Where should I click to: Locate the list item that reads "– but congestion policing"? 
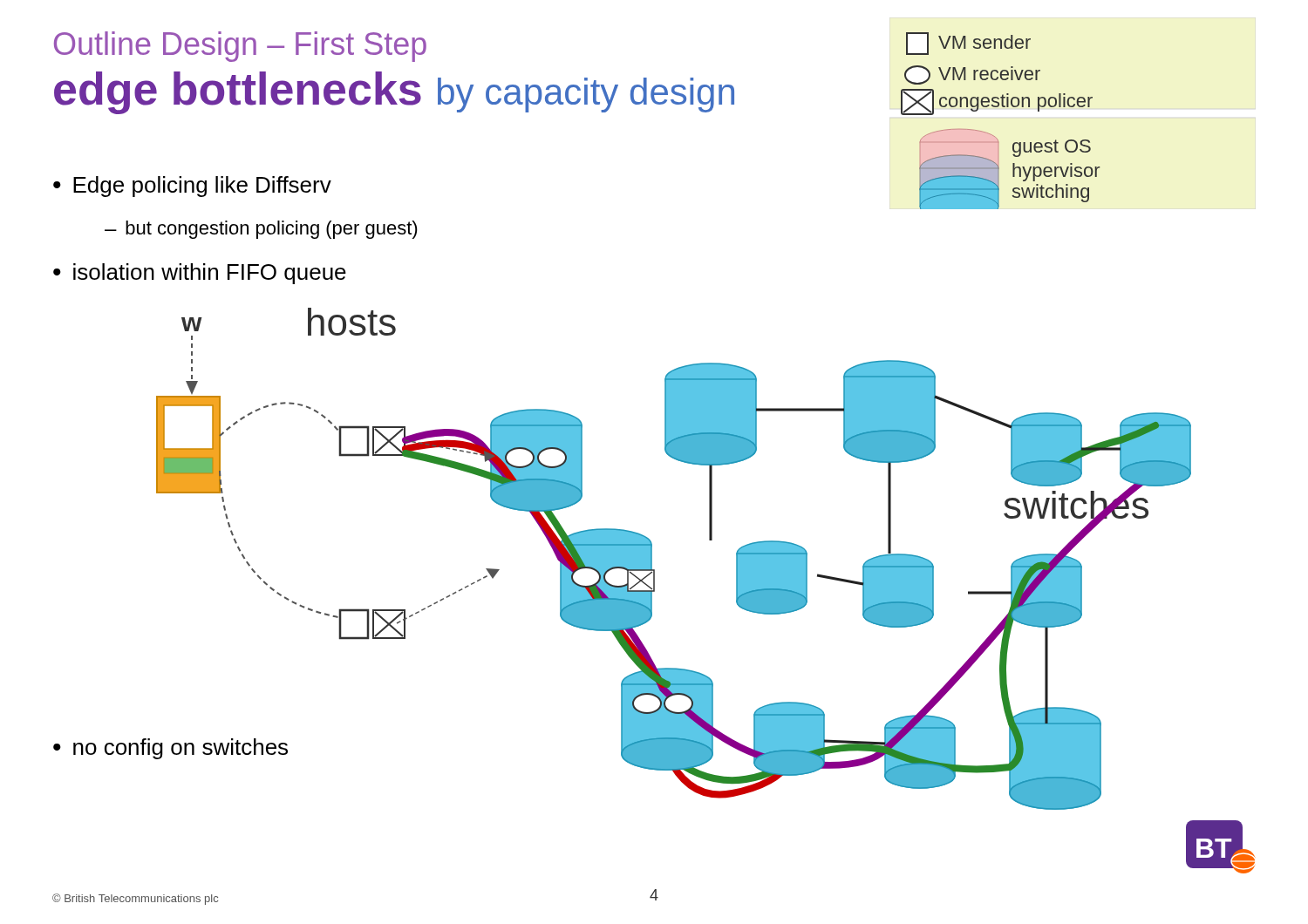click(261, 228)
